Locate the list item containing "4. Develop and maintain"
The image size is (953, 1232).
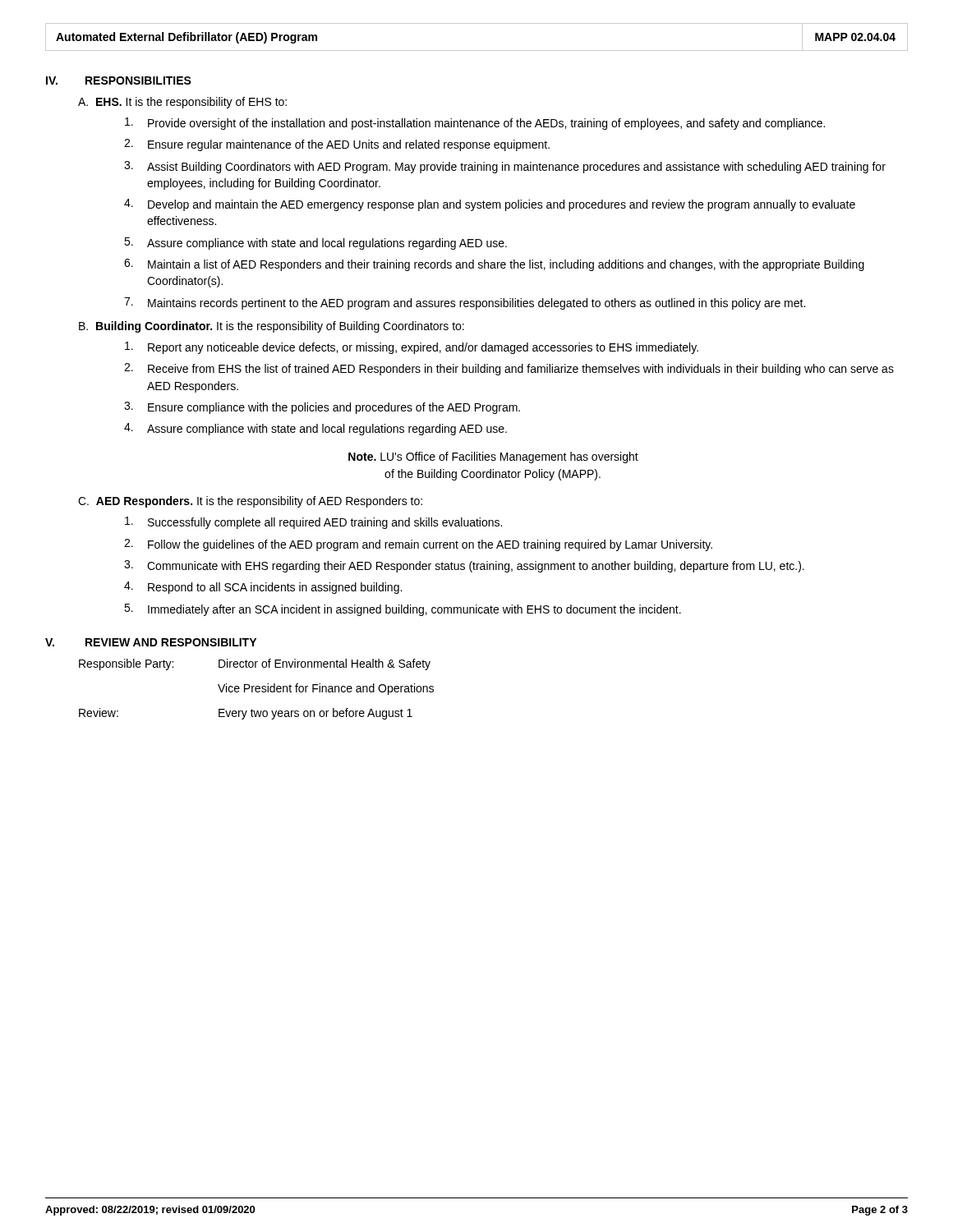coord(516,213)
